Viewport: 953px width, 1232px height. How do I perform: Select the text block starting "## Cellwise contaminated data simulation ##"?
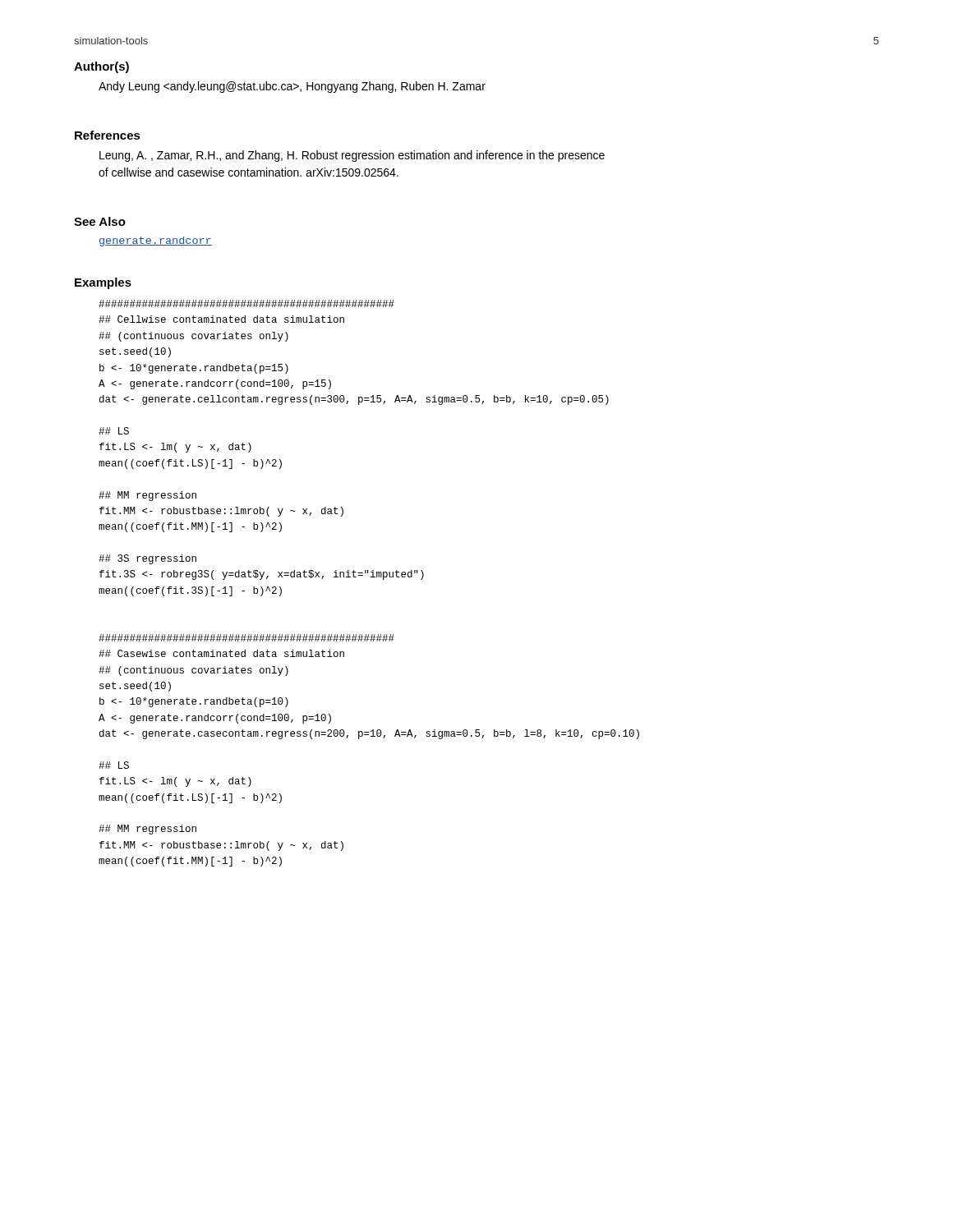coord(246,303)
